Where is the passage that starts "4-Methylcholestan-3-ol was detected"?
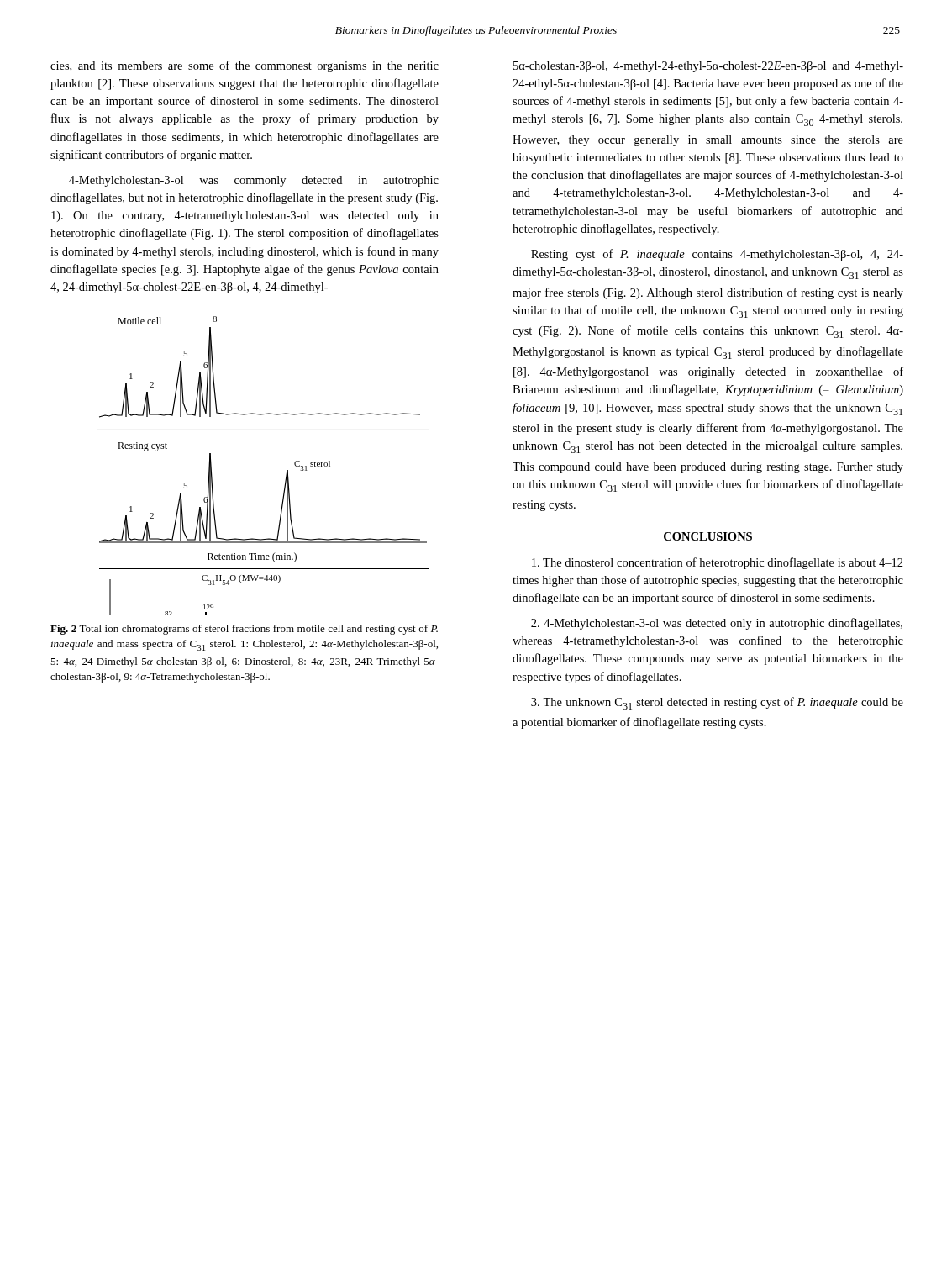The image size is (952, 1261). tap(708, 650)
